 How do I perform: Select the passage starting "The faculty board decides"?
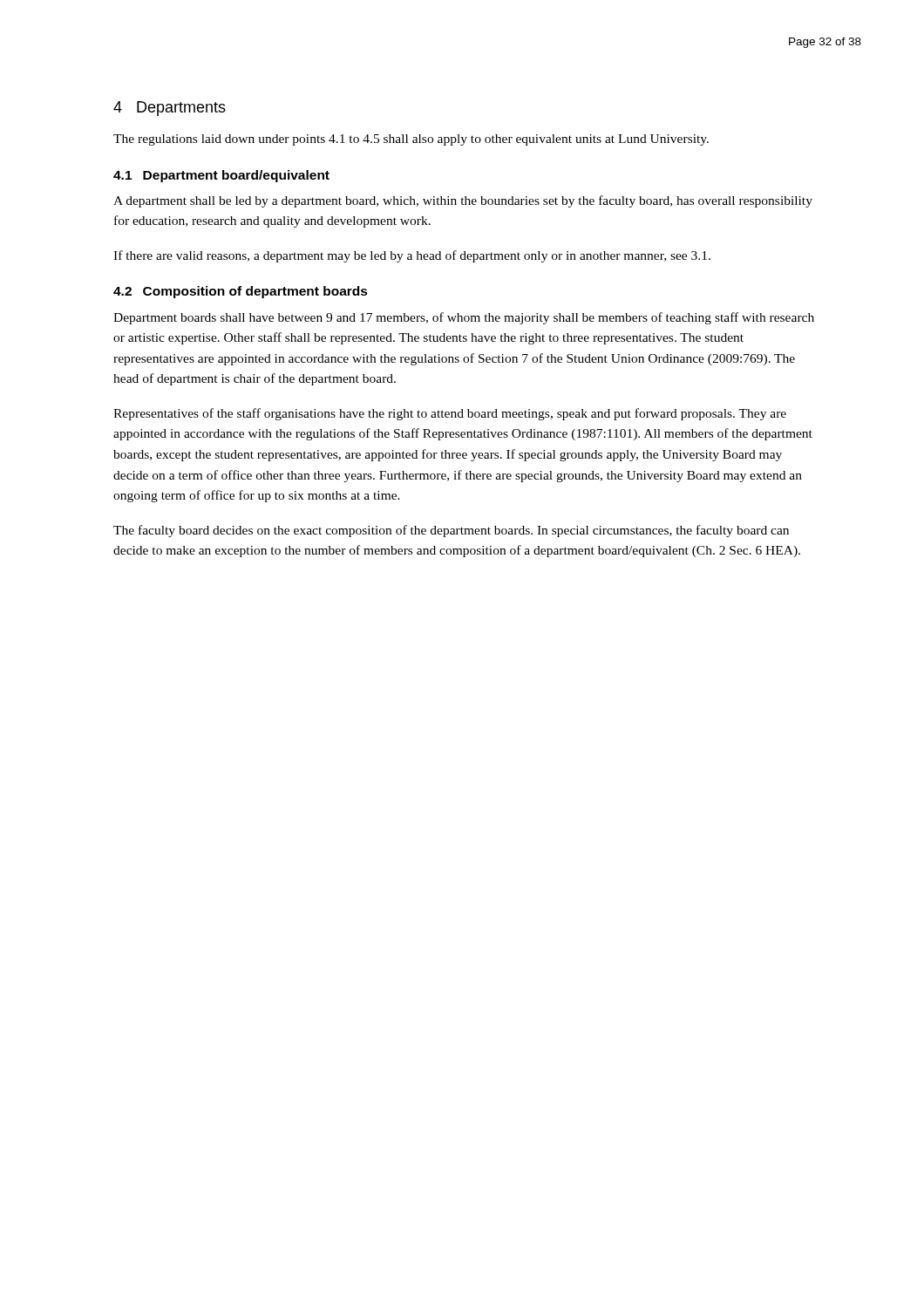click(457, 540)
